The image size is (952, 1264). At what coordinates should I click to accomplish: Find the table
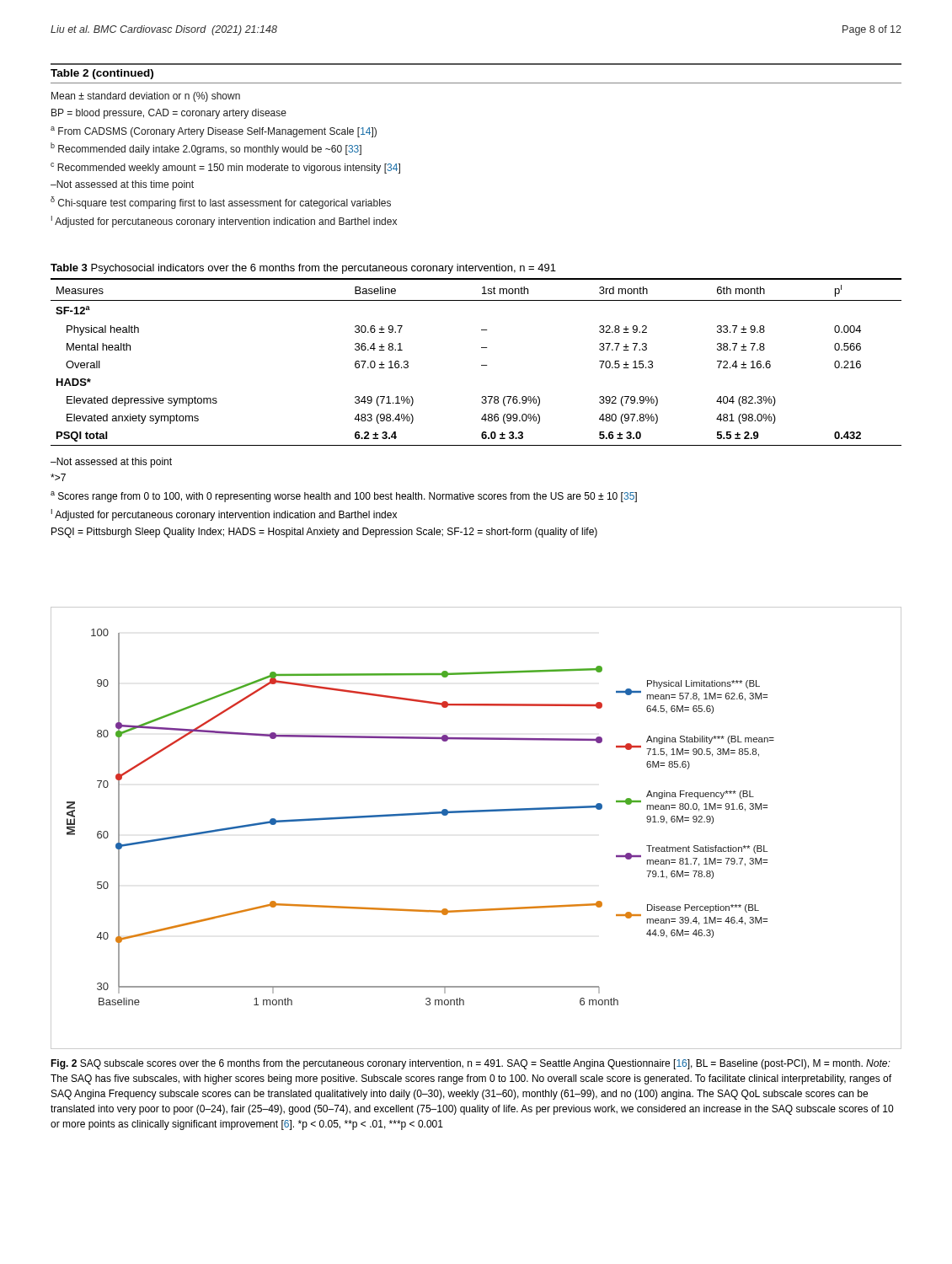click(x=476, y=409)
